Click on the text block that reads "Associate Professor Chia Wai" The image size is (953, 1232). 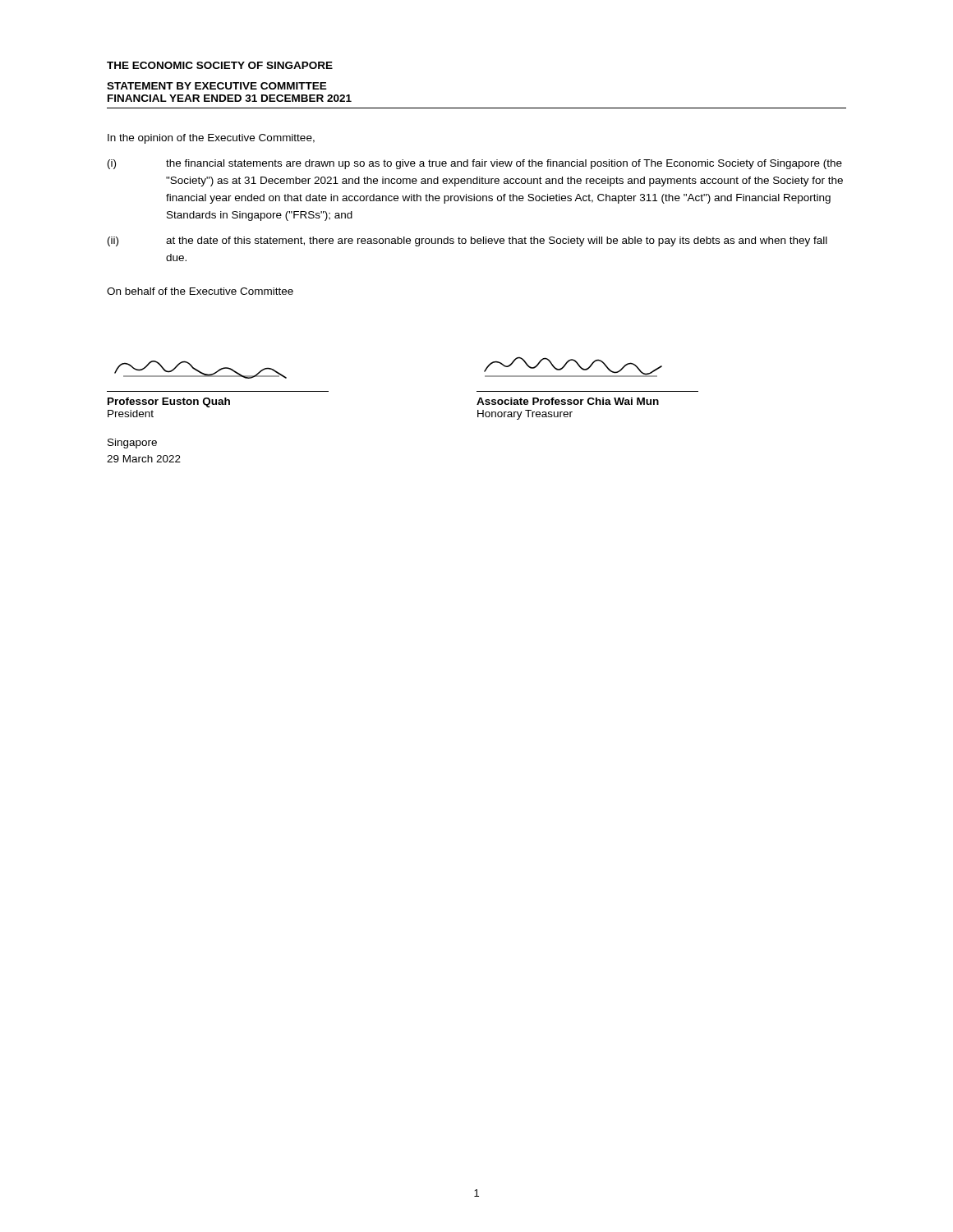[661, 380]
